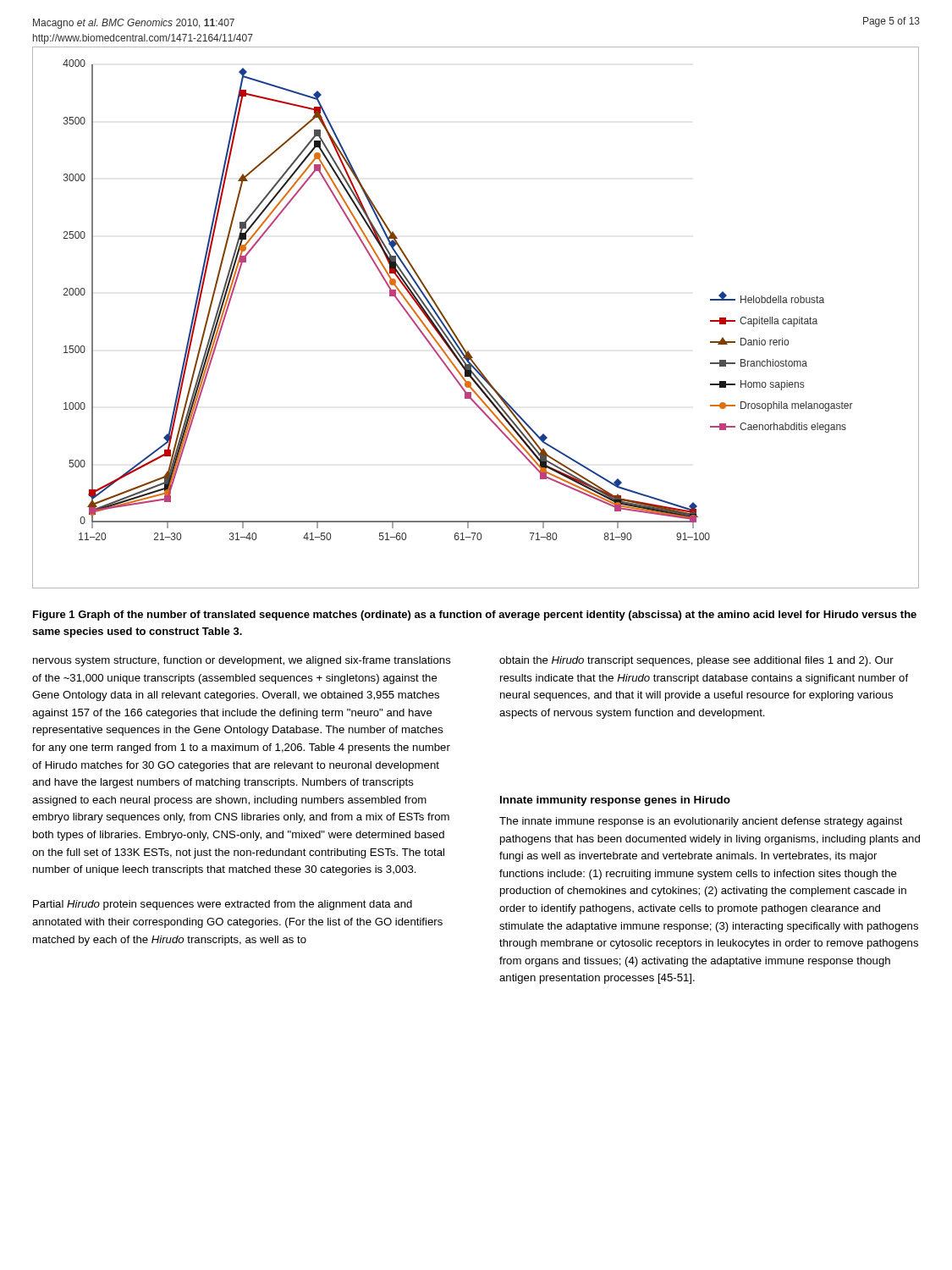Point to the region starting "nervous system structure, function"
952x1270 pixels.
[242, 799]
